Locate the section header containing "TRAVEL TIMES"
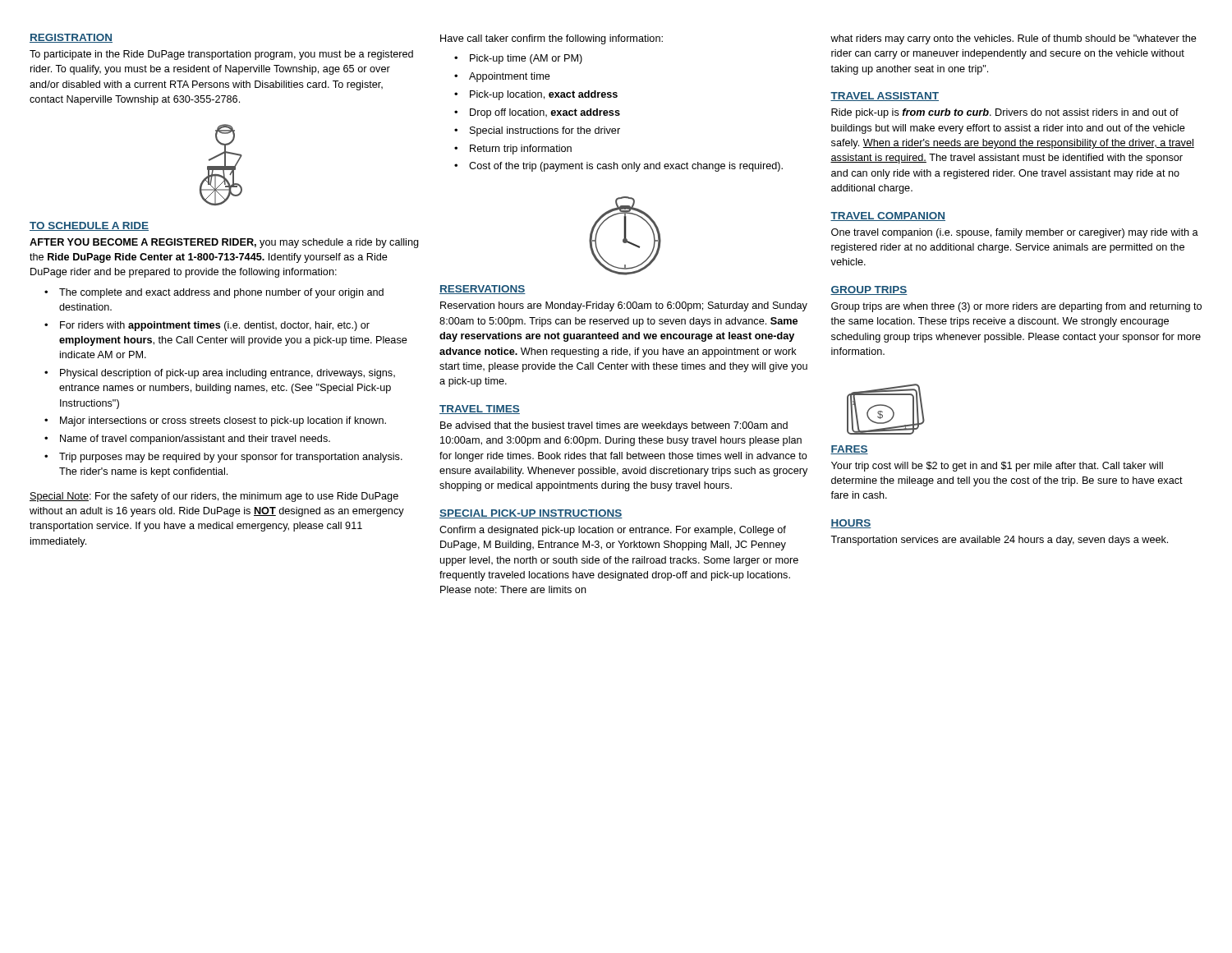 [x=480, y=409]
